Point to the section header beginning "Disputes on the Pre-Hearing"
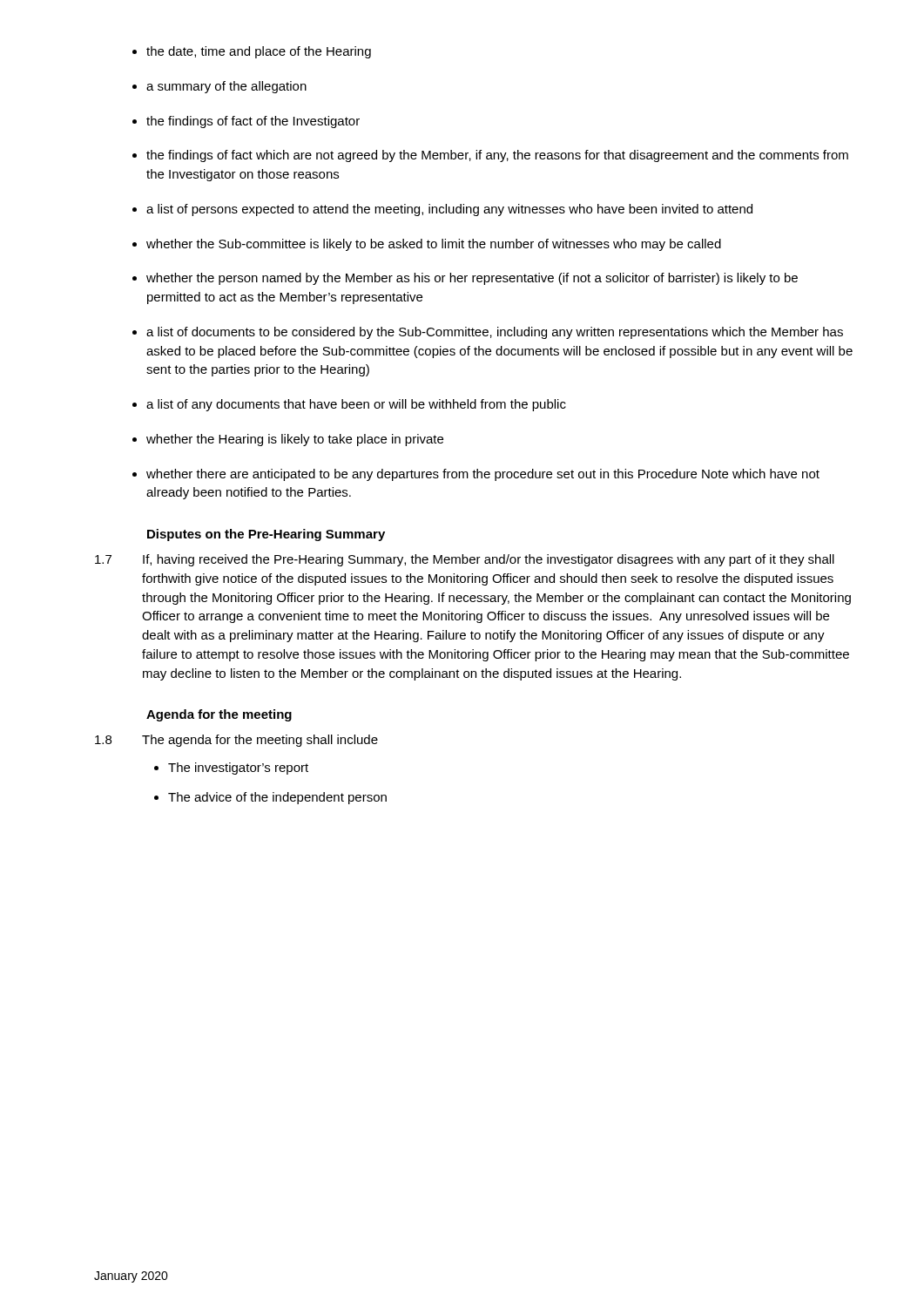This screenshot has width=924, height=1307. [x=266, y=534]
